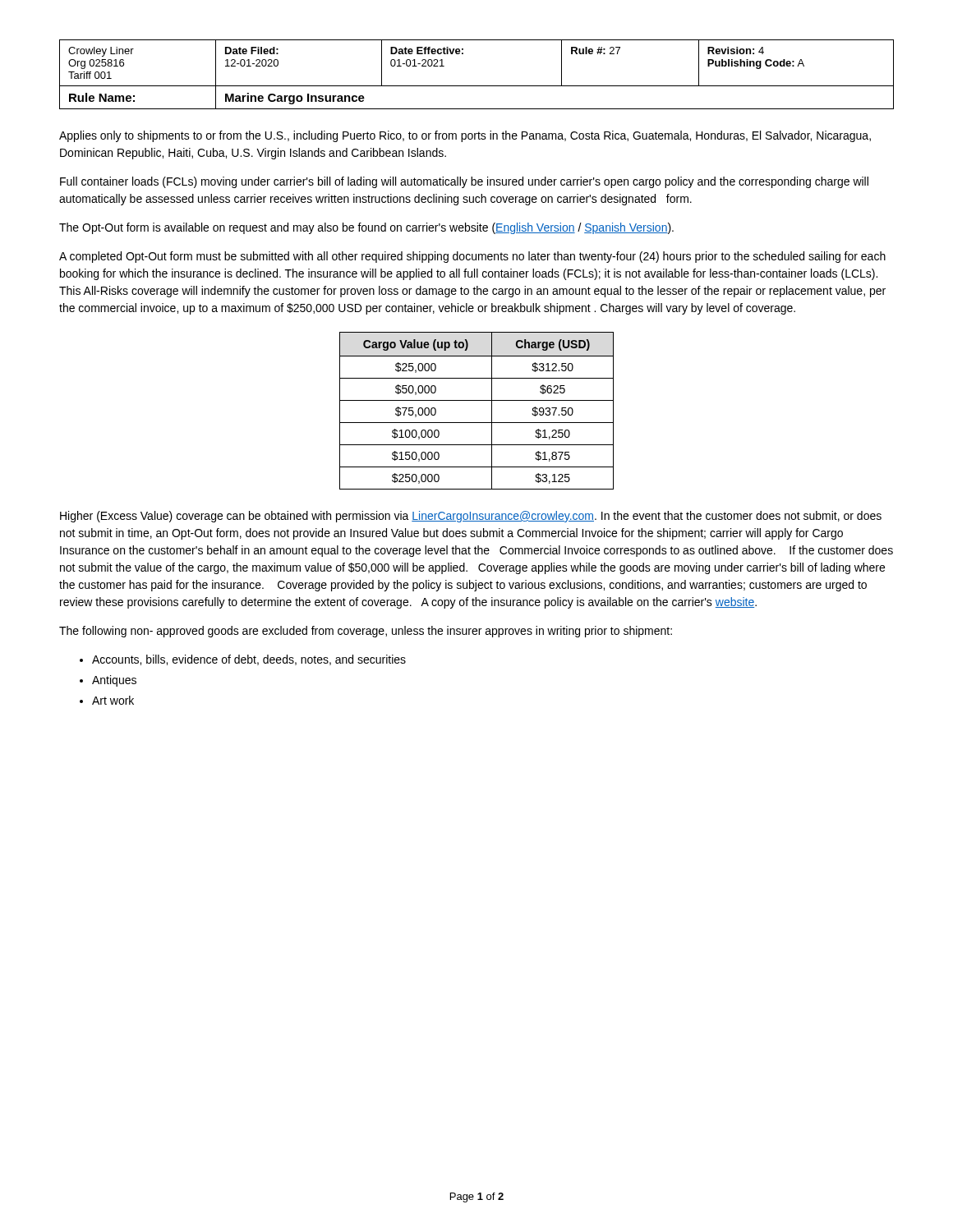Select the table that reads "Charge (USD)"
953x1232 pixels.
point(476,411)
